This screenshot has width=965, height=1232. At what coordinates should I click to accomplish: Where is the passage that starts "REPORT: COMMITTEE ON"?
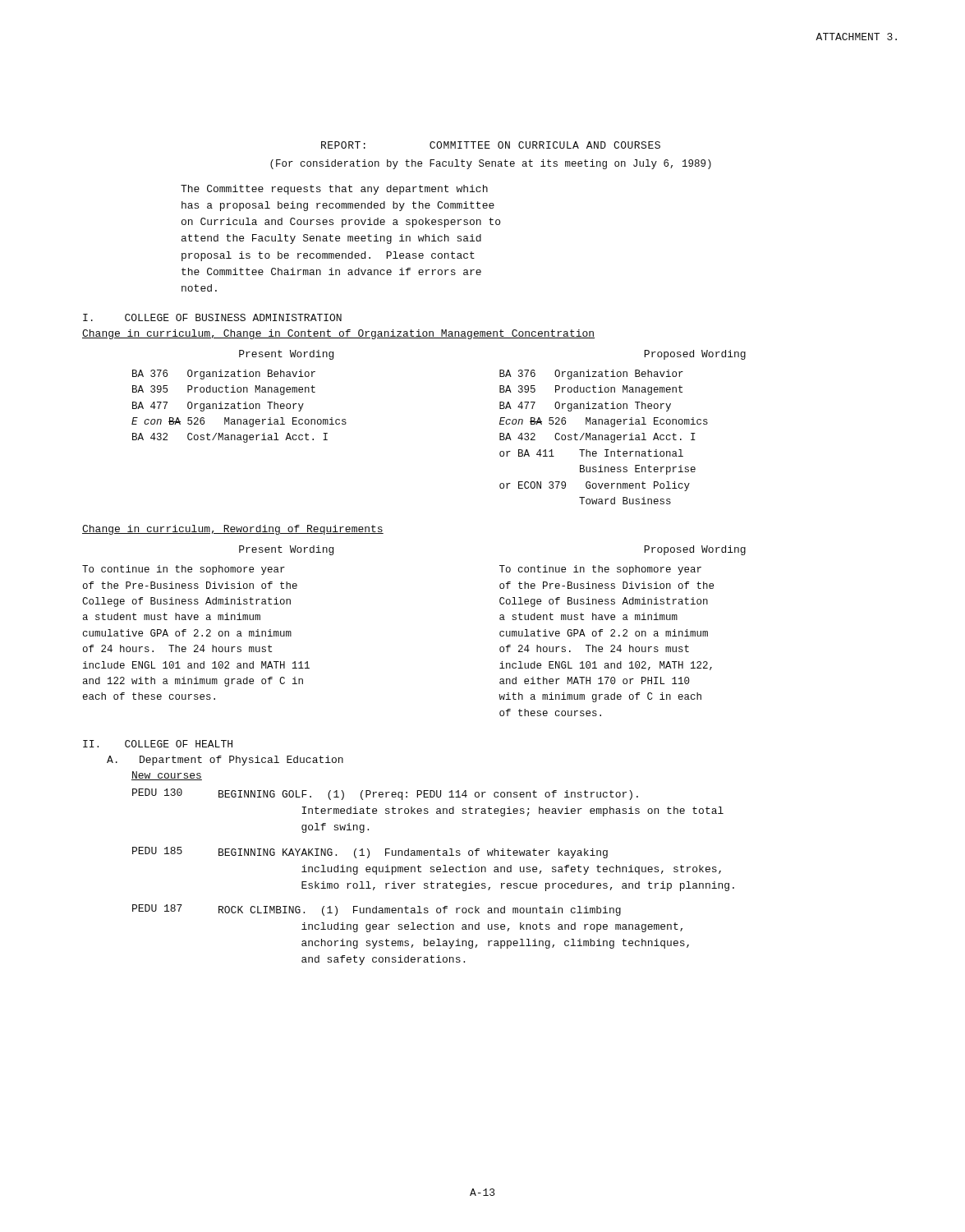point(491,146)
